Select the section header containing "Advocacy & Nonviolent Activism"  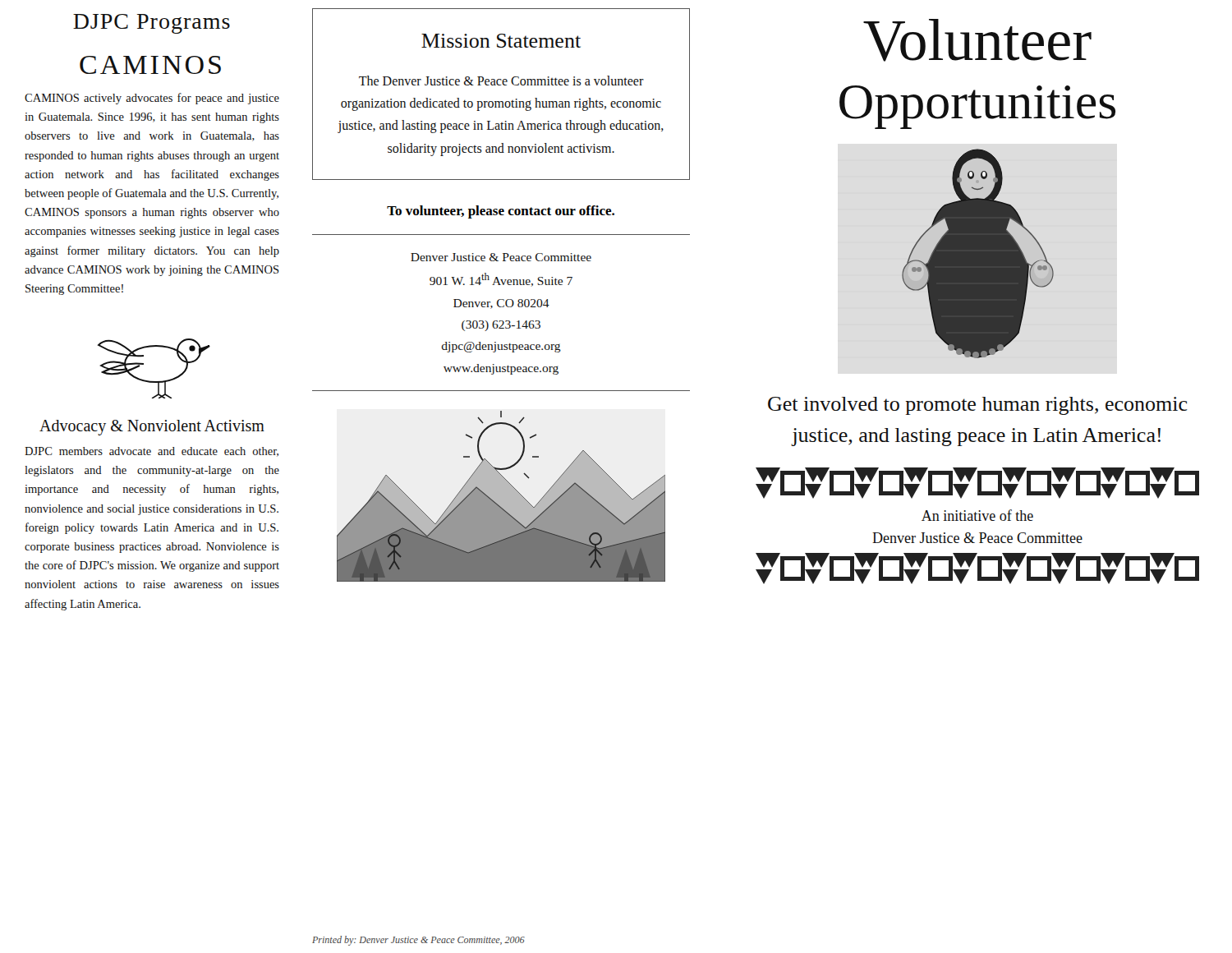152,426
